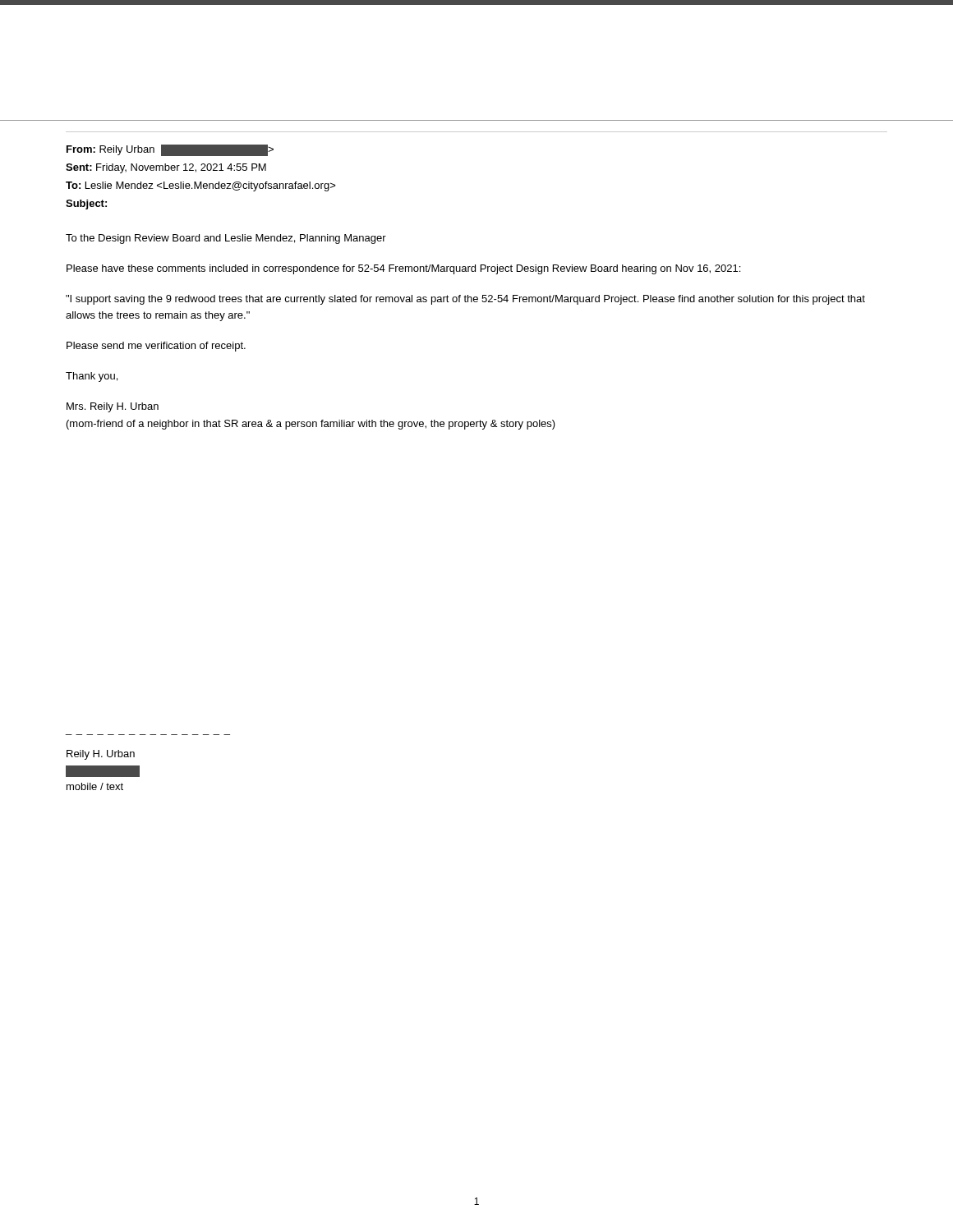The image size is (953, 1232).
Task: Locate the text block that reads "From: Reily Urban > Sent: Friday, November"
Action: point(170,150)
